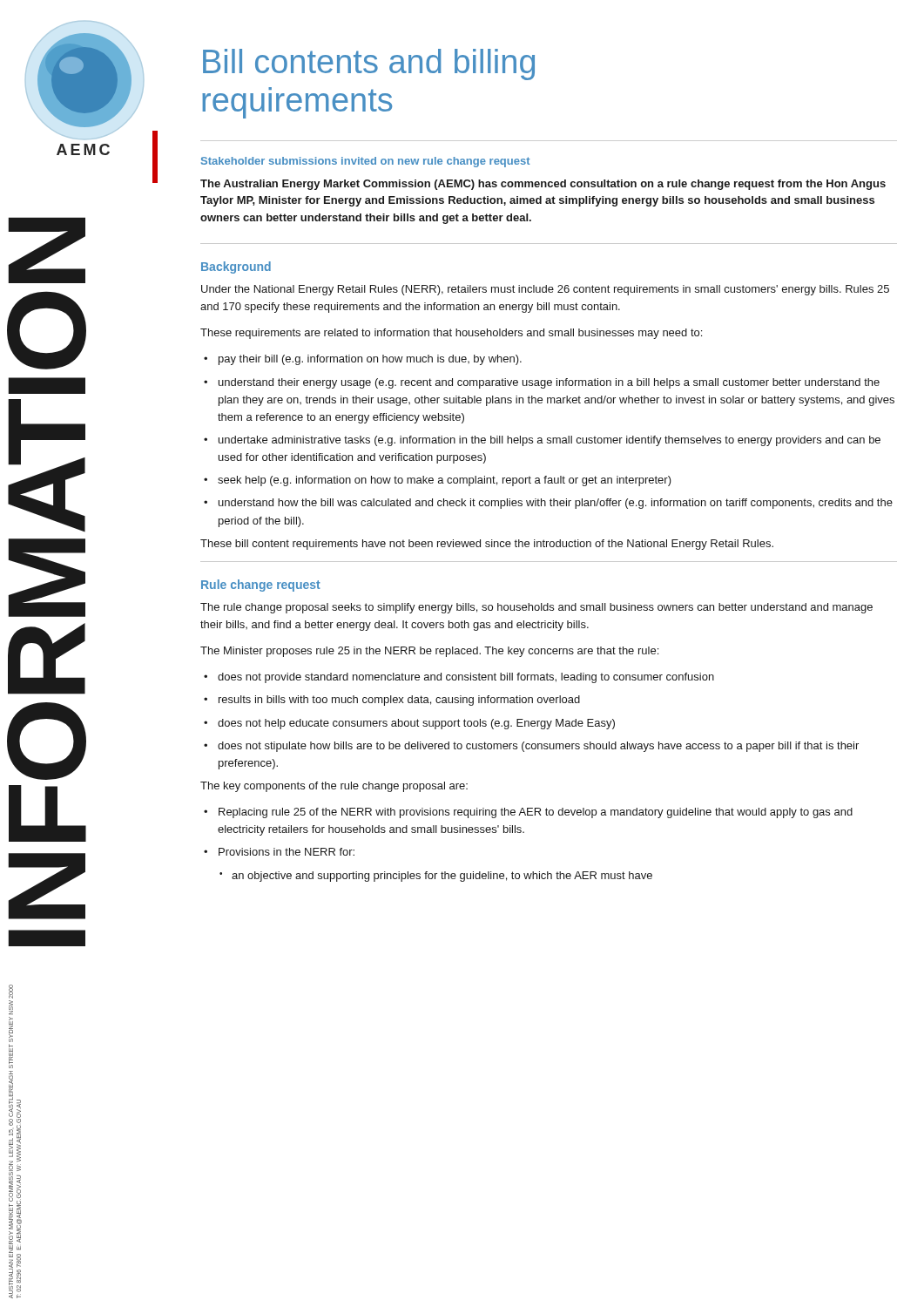Find the block on this page that starts "These requirements are related"

point(452,333)
